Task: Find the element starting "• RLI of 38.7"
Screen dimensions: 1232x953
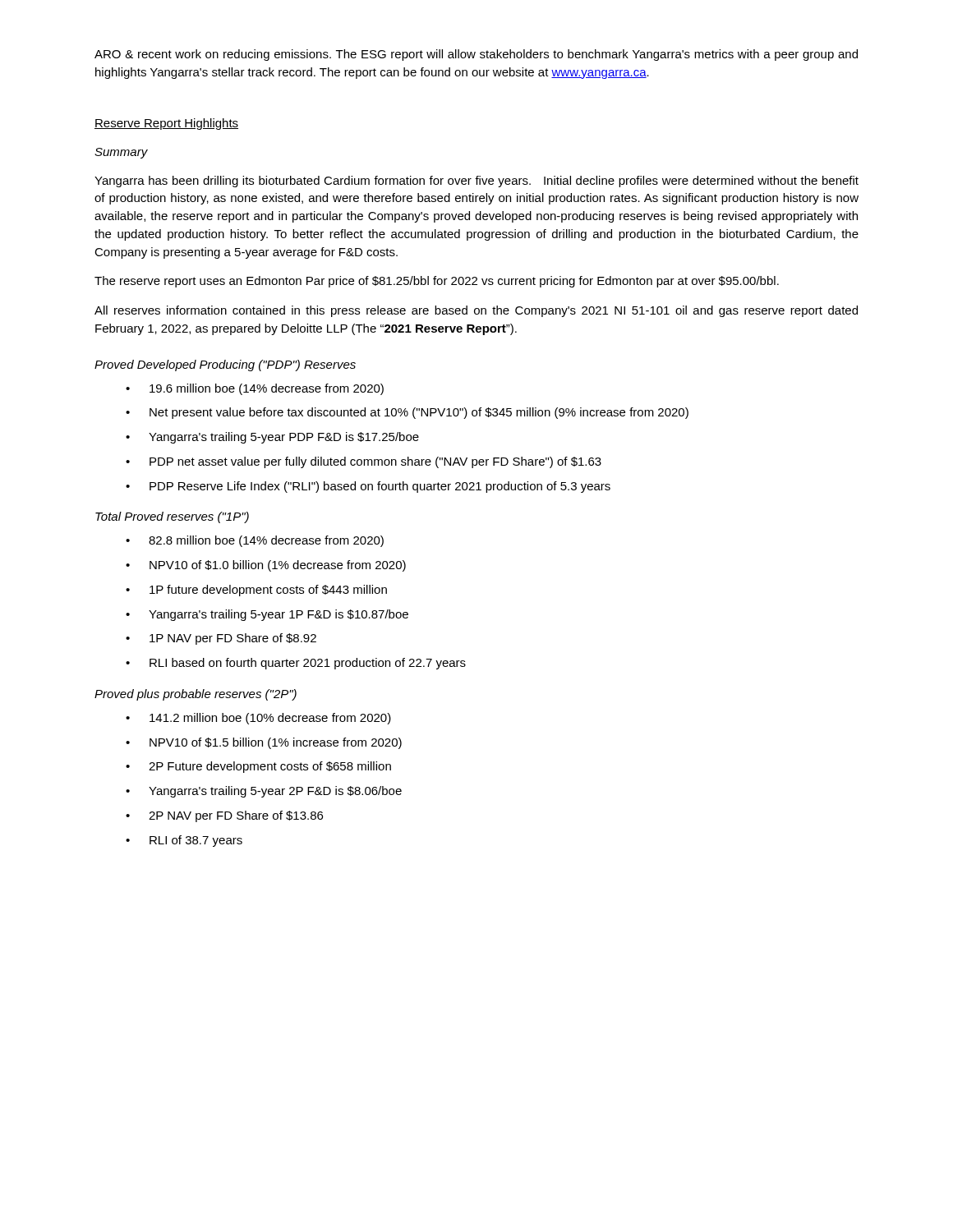Action: pos(184,841)
